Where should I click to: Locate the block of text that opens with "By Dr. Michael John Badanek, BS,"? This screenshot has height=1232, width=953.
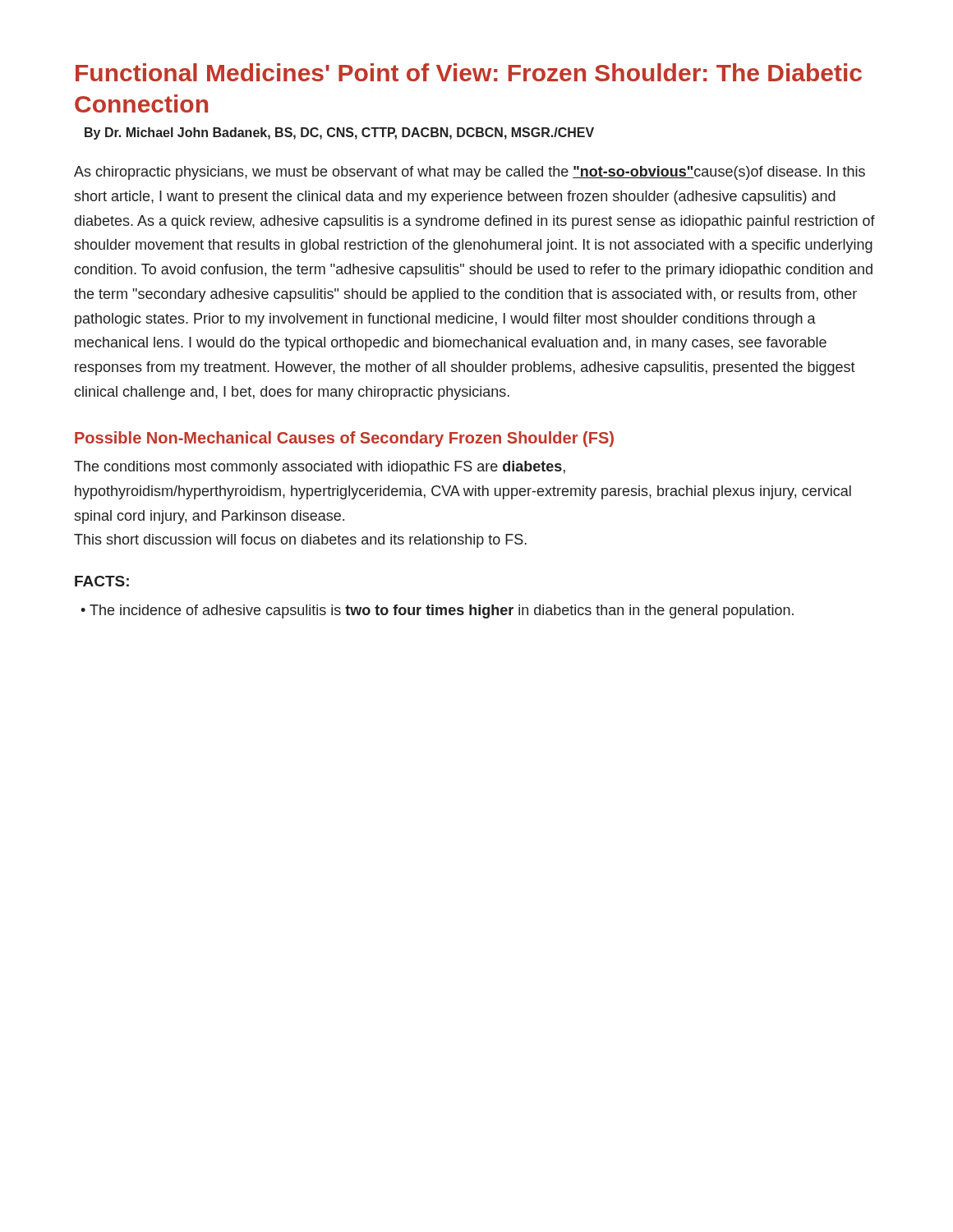click(339, 133)
